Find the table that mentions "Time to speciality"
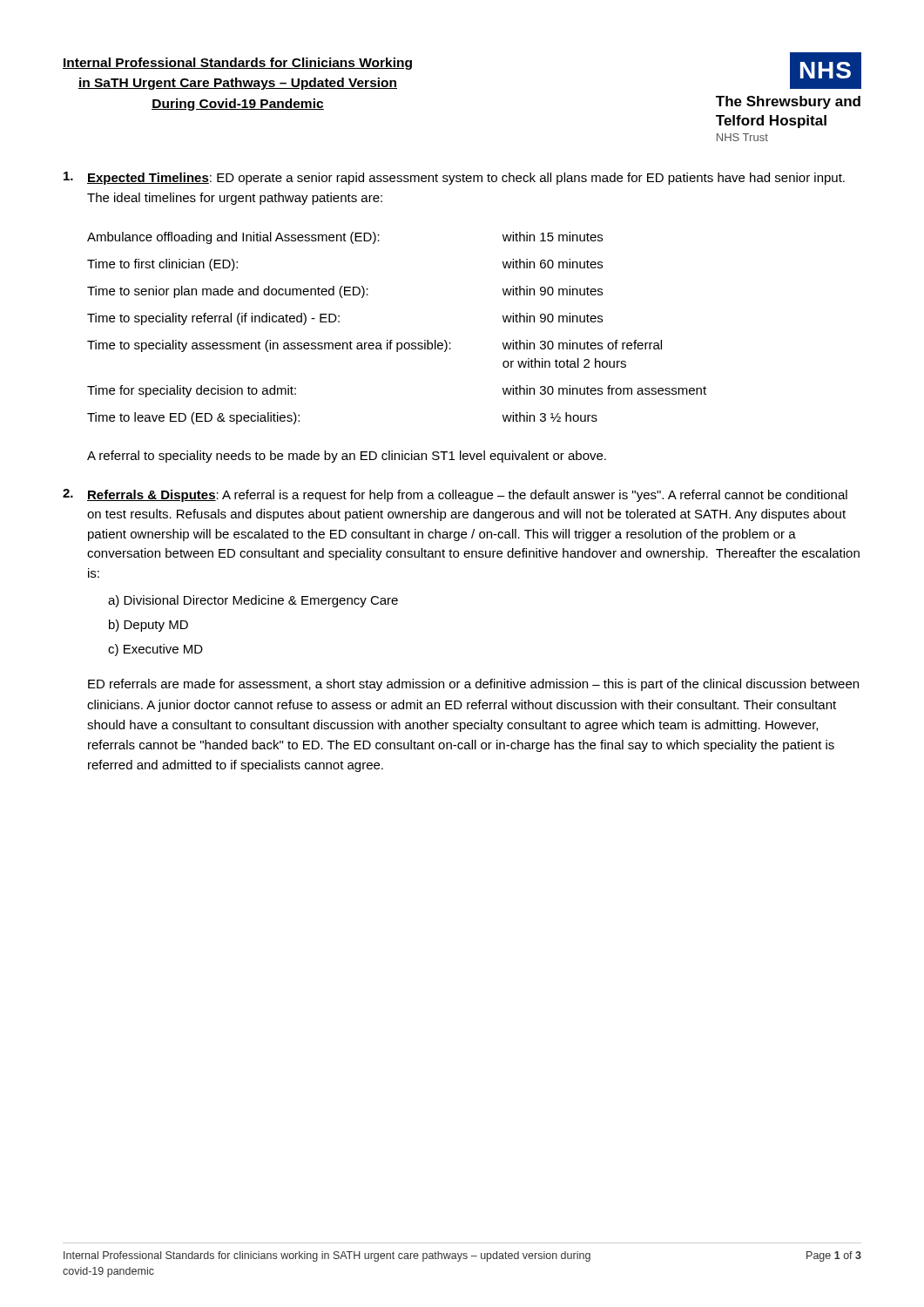Viewport: 924px width, 1307px height. click(462, 327)
